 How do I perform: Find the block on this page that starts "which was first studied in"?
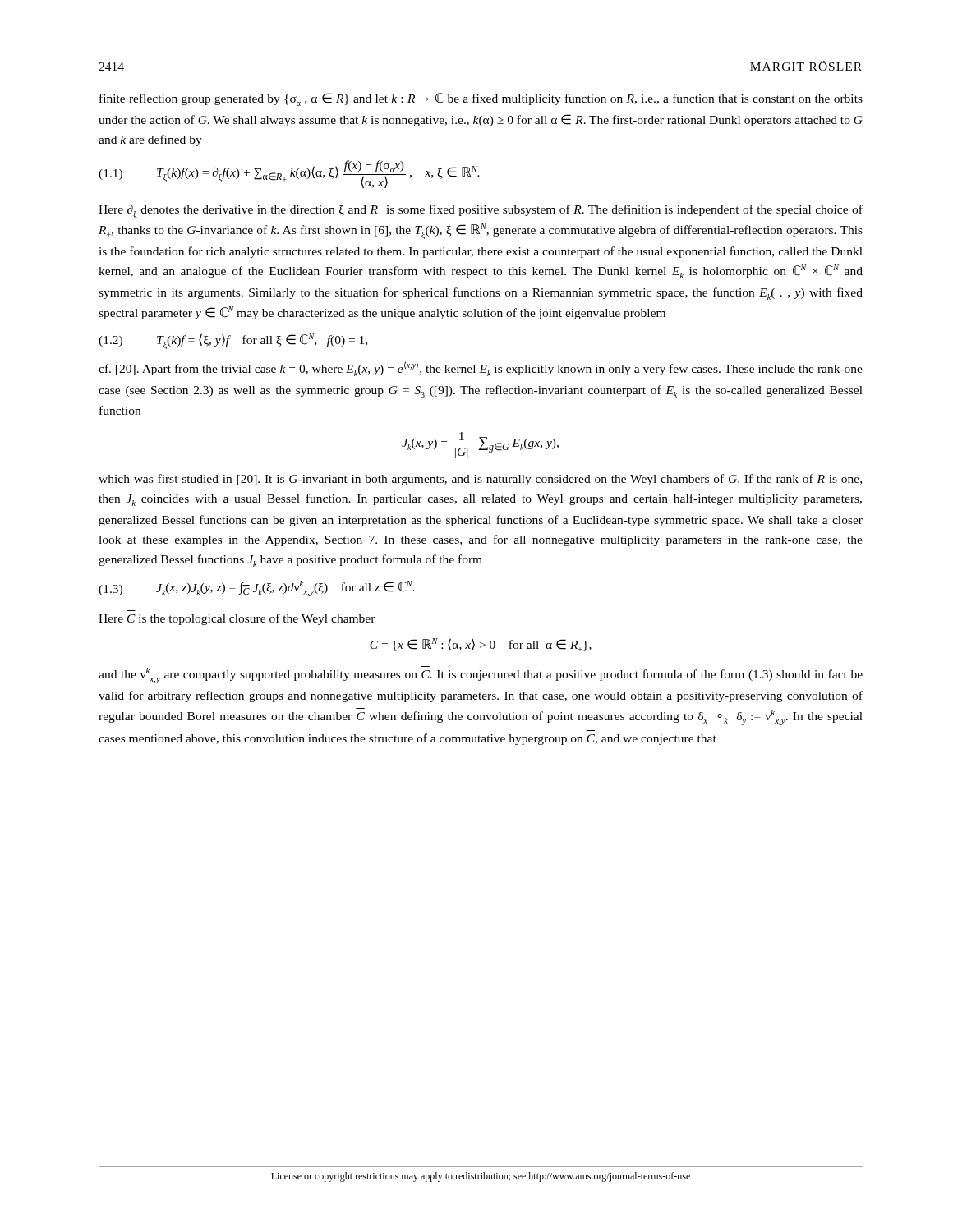click(x=481, y=520)
